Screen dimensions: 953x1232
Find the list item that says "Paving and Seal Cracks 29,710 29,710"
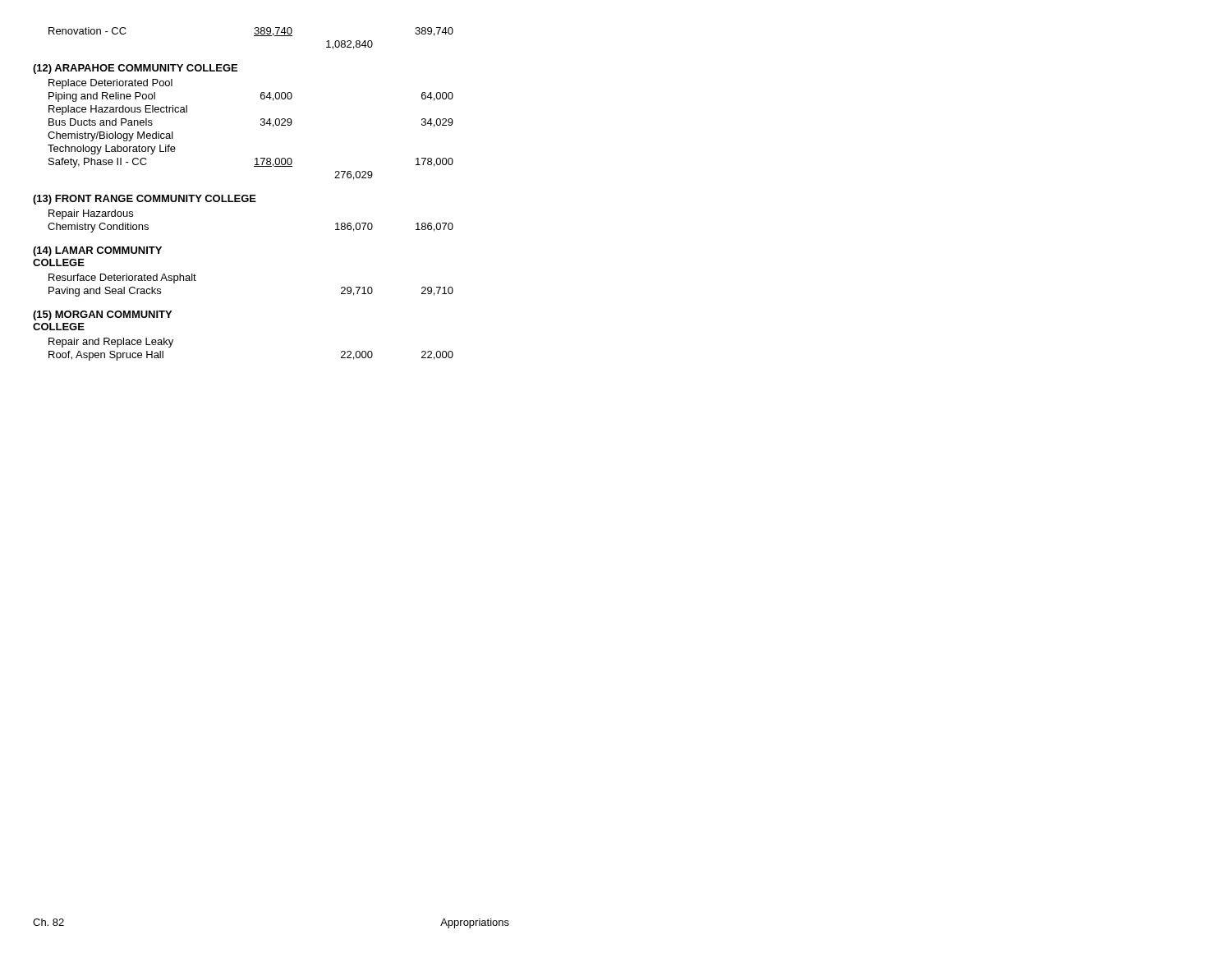(107, 290)
